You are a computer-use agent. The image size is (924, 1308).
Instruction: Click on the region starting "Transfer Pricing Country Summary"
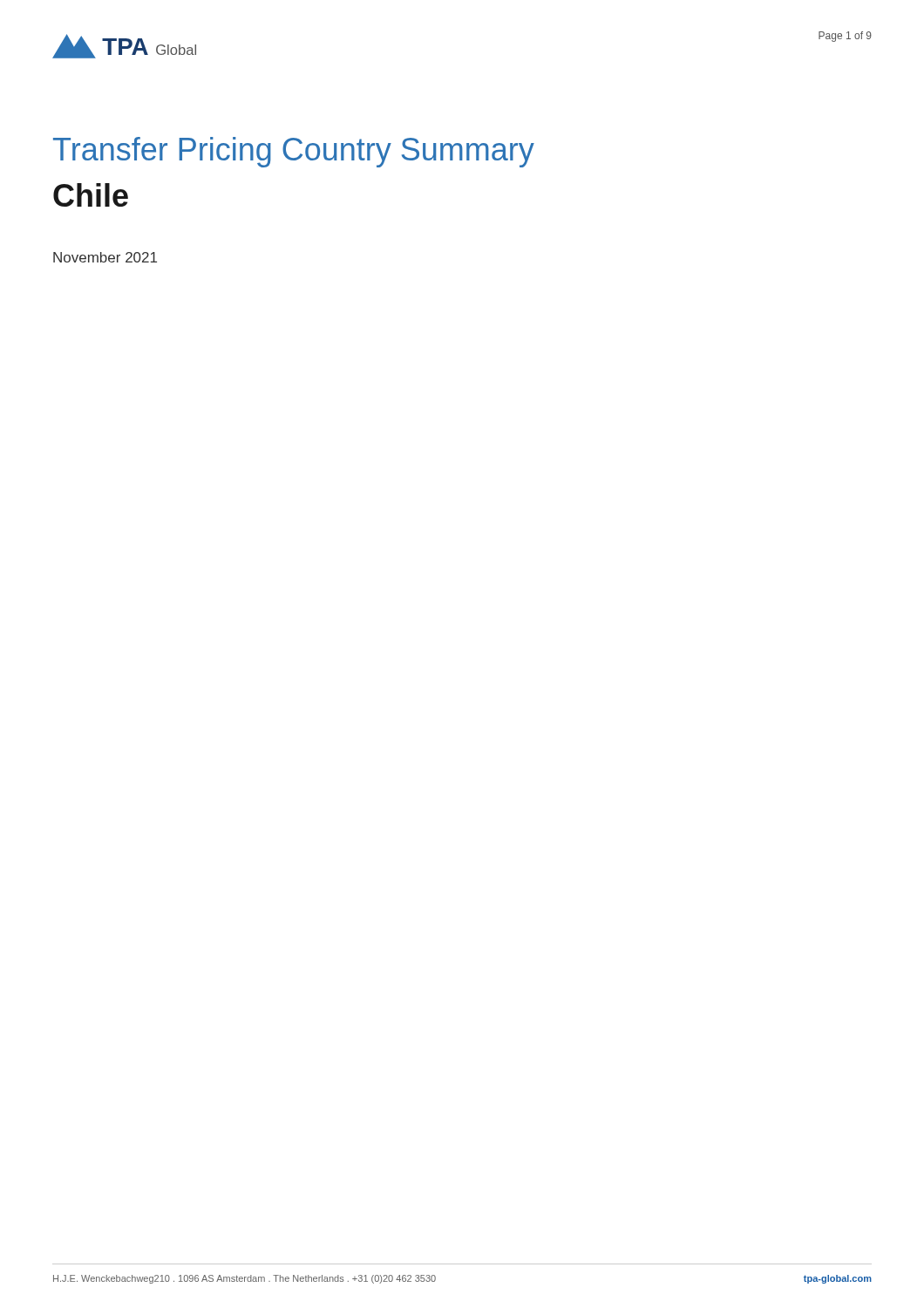pyautogui.click(x=293, y=150)
